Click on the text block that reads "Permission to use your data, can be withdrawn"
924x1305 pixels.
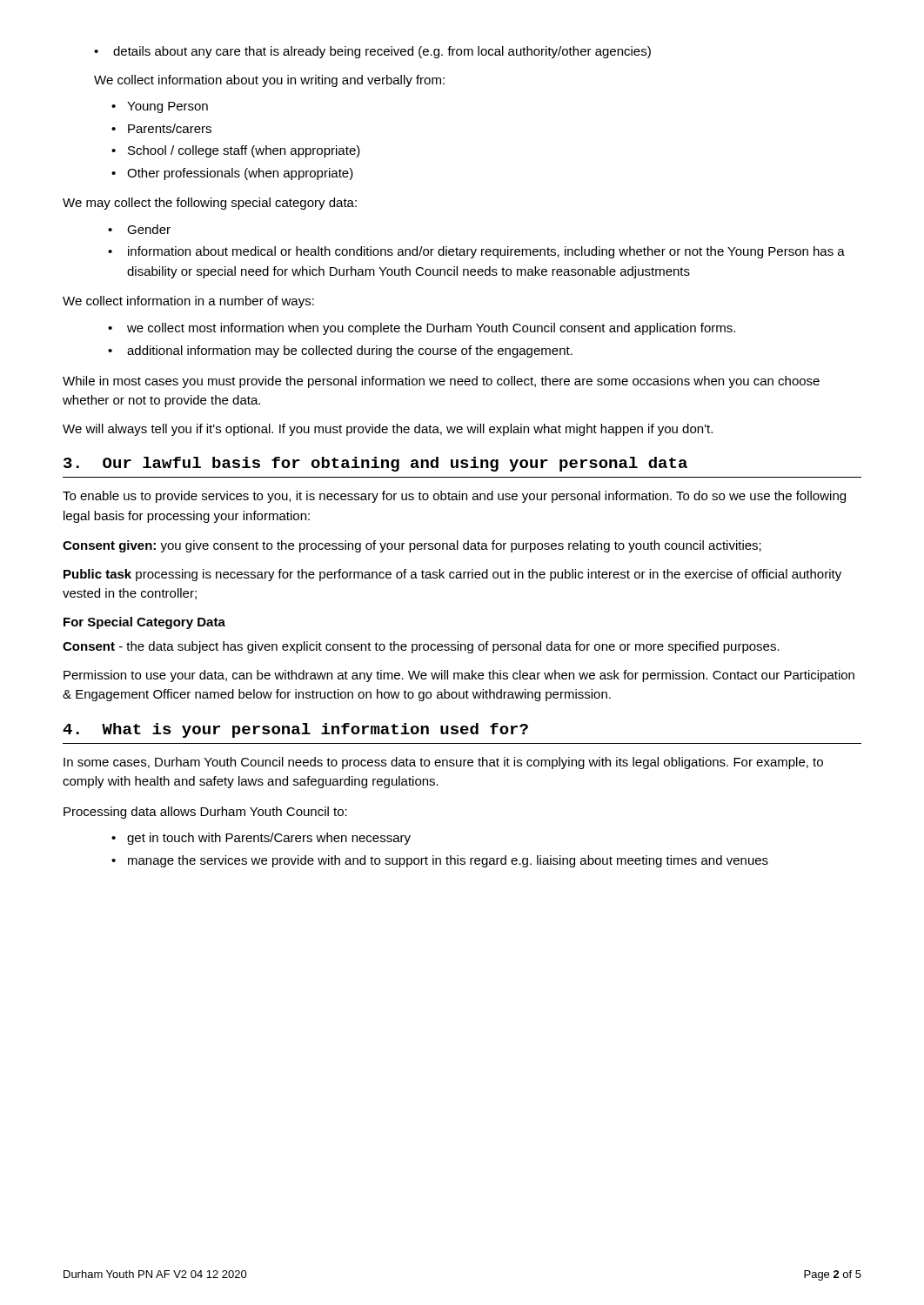tap(459, 684)
